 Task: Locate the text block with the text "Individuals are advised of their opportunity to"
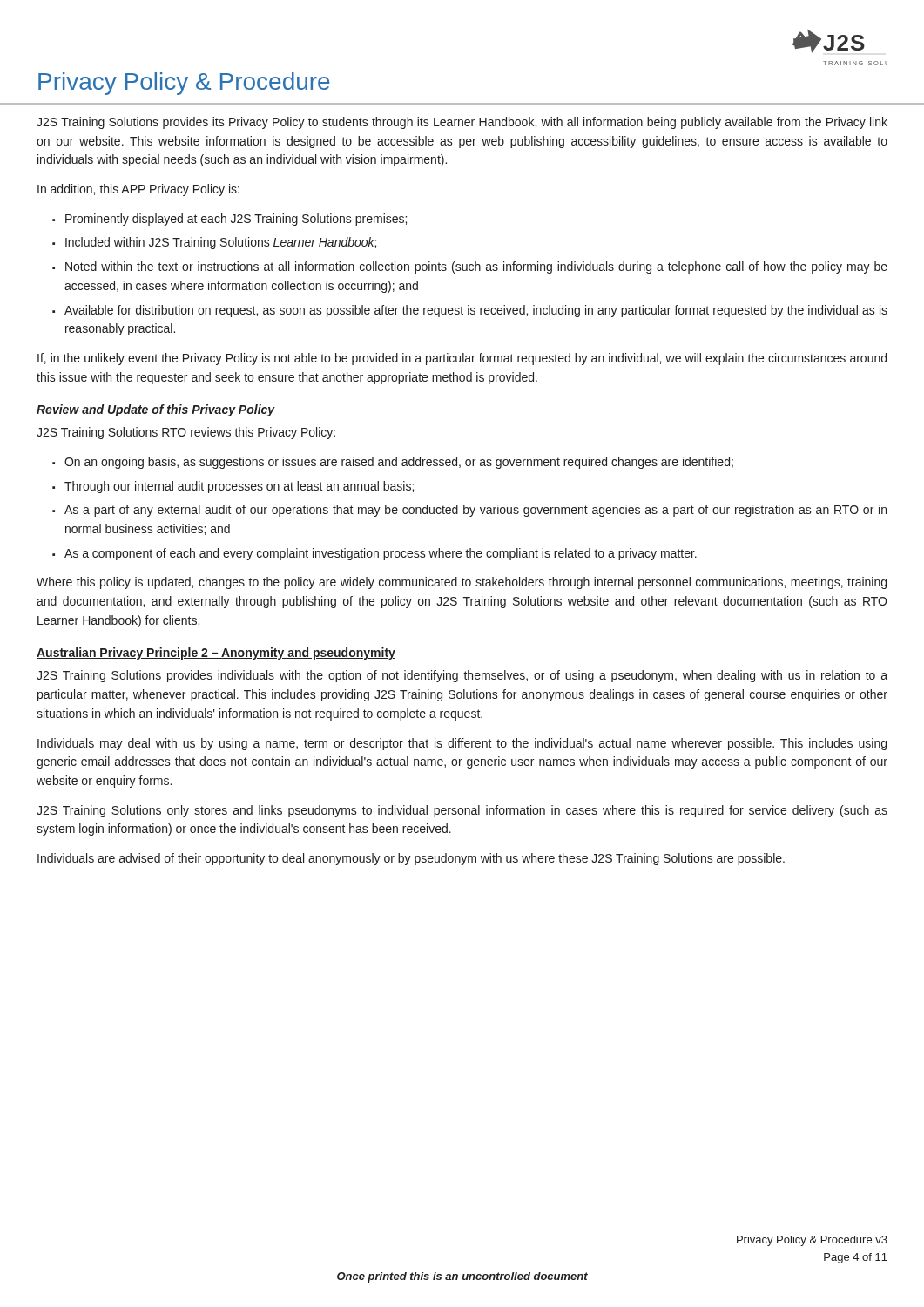click(411, 858)
